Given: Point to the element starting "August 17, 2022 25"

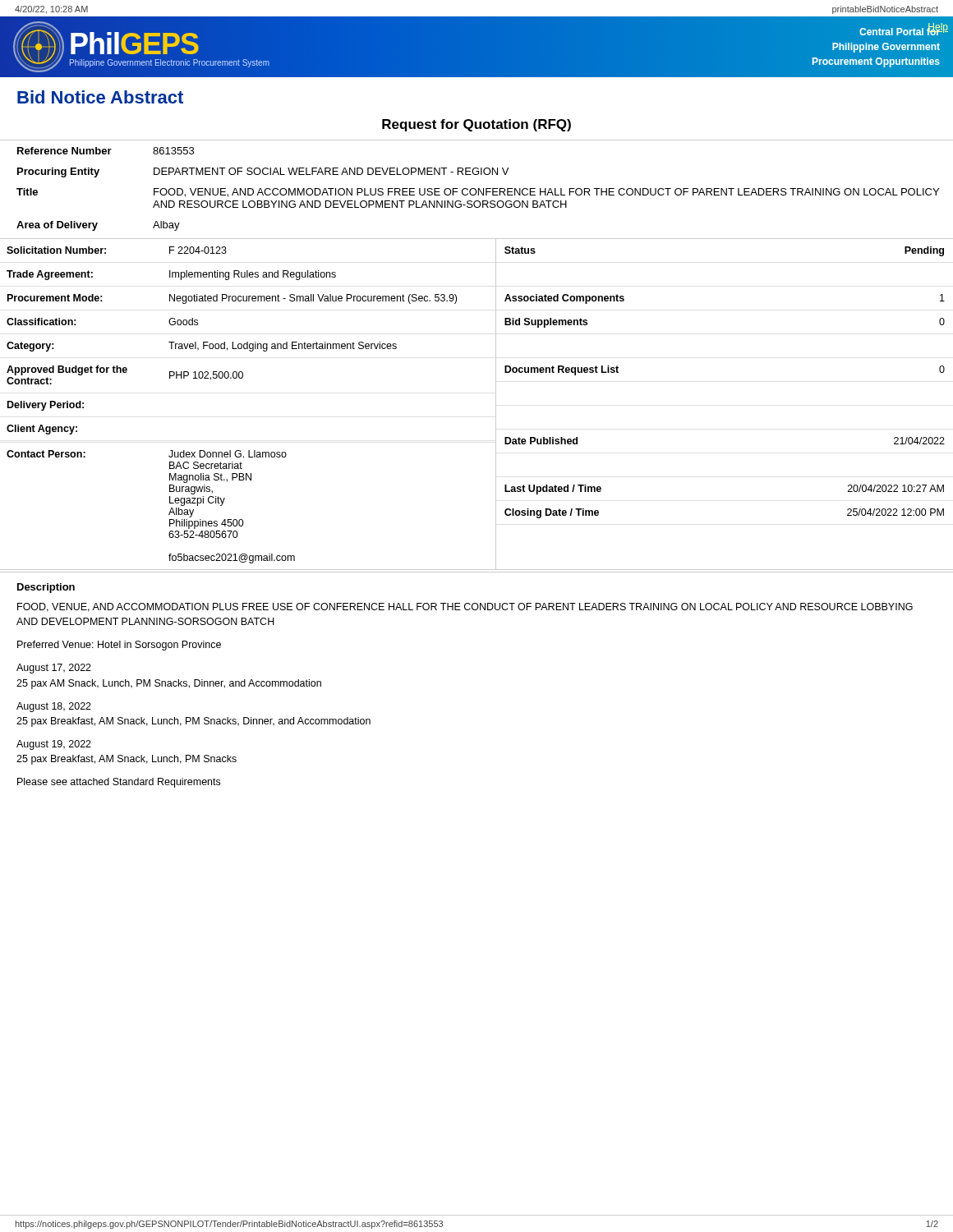Looking at the screenshot, I should [169, 676].
